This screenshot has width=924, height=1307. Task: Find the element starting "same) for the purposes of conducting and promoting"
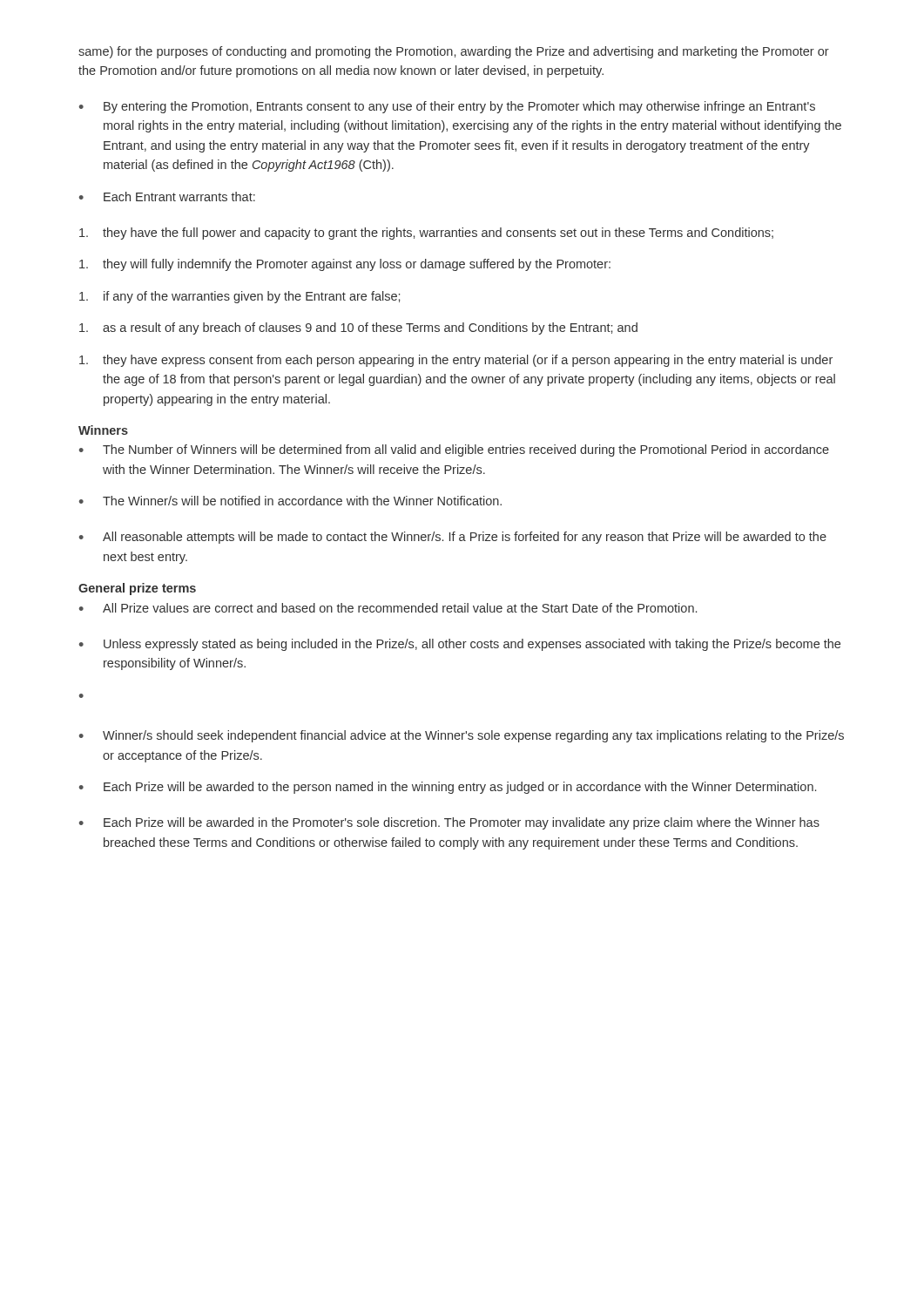pyautogui.click(x=454, y=61)
